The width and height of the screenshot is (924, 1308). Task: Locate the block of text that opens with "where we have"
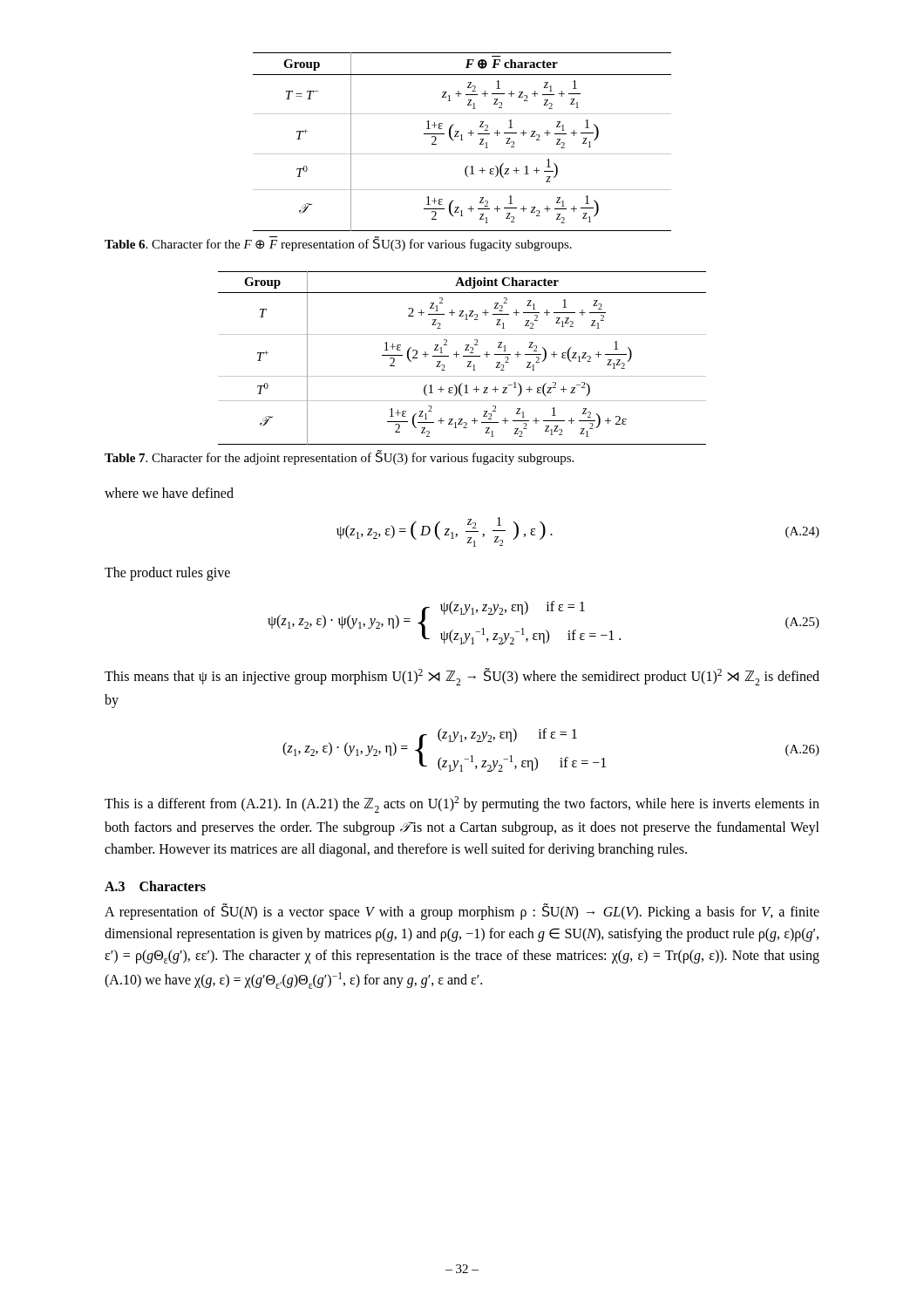tap(169, 493)
